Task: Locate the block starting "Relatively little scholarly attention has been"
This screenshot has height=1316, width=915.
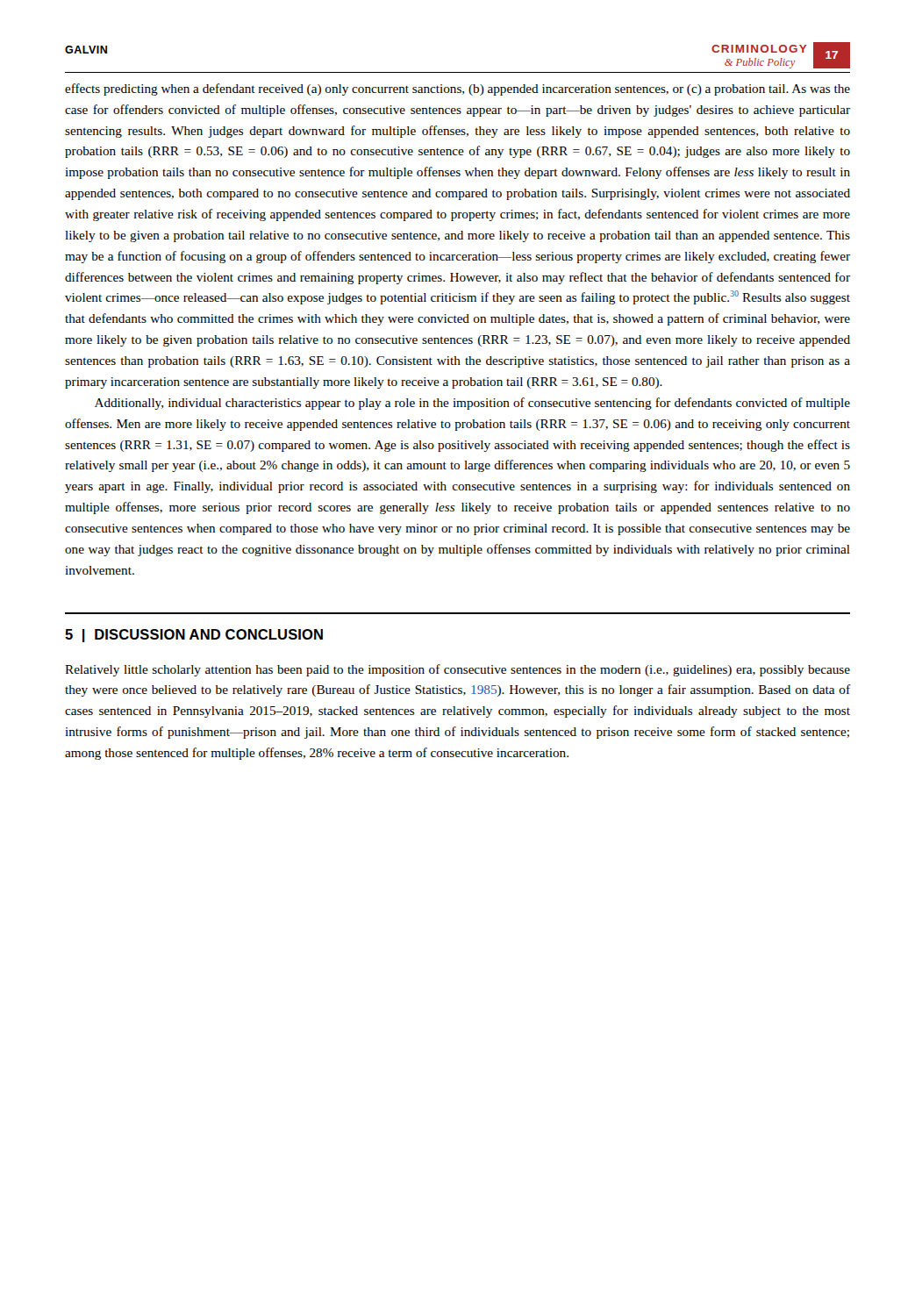Action: click(x=458, y=711)
